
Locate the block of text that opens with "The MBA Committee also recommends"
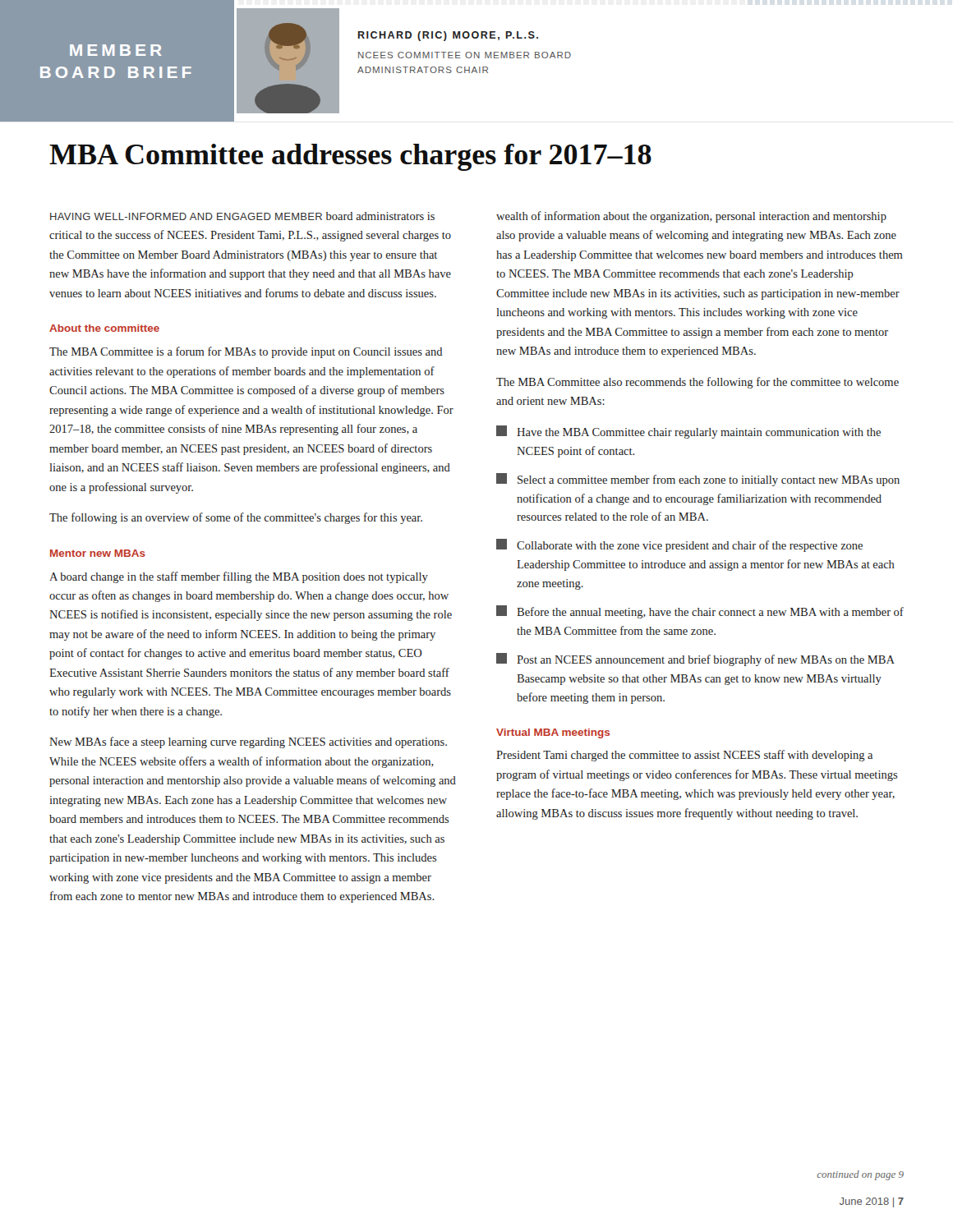pos(698,391)
